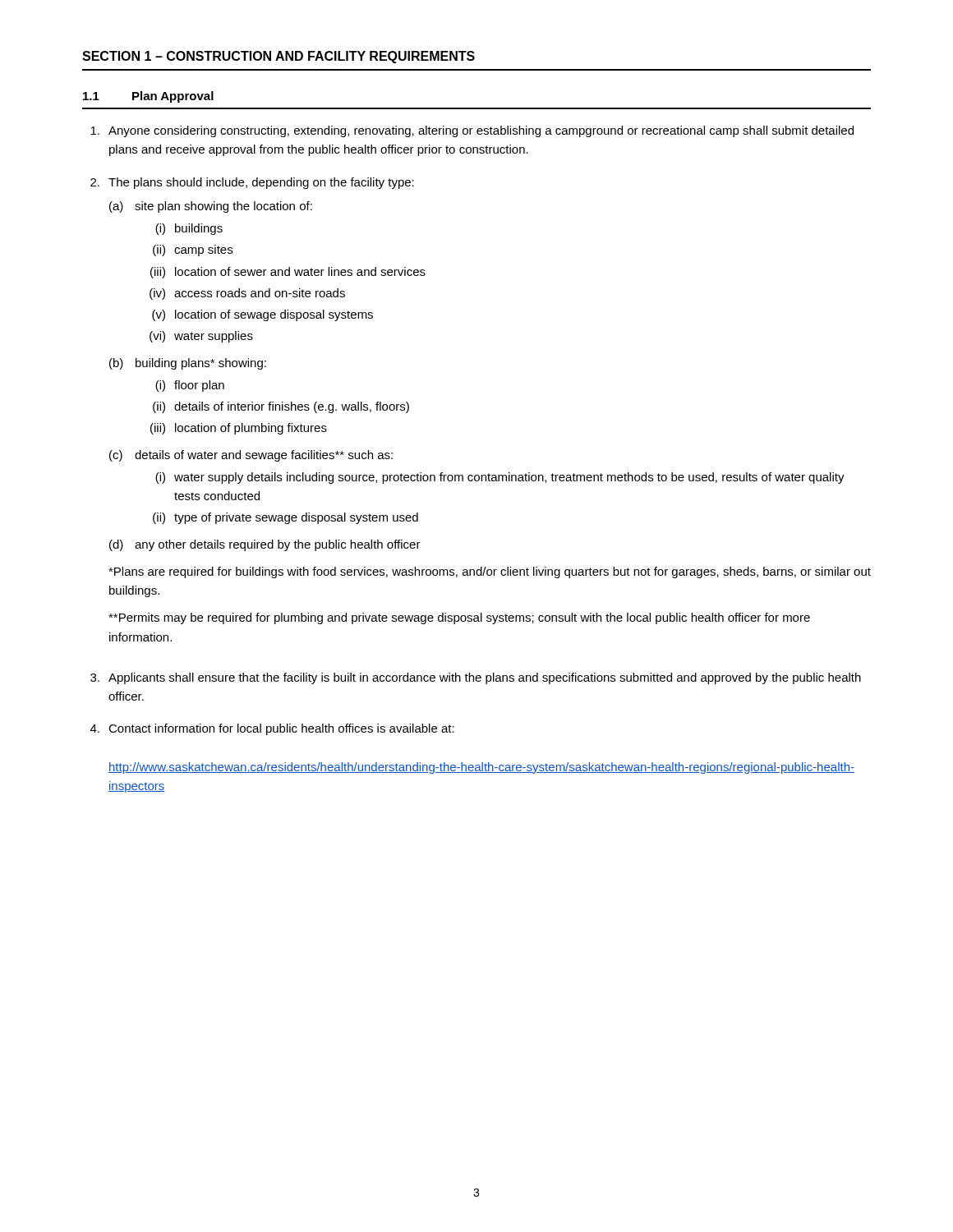Viewport: 953px width, 1232px height.
Task: Find the block on this page that starts "4. Contact information for local public health offices"
Action: 476,757
